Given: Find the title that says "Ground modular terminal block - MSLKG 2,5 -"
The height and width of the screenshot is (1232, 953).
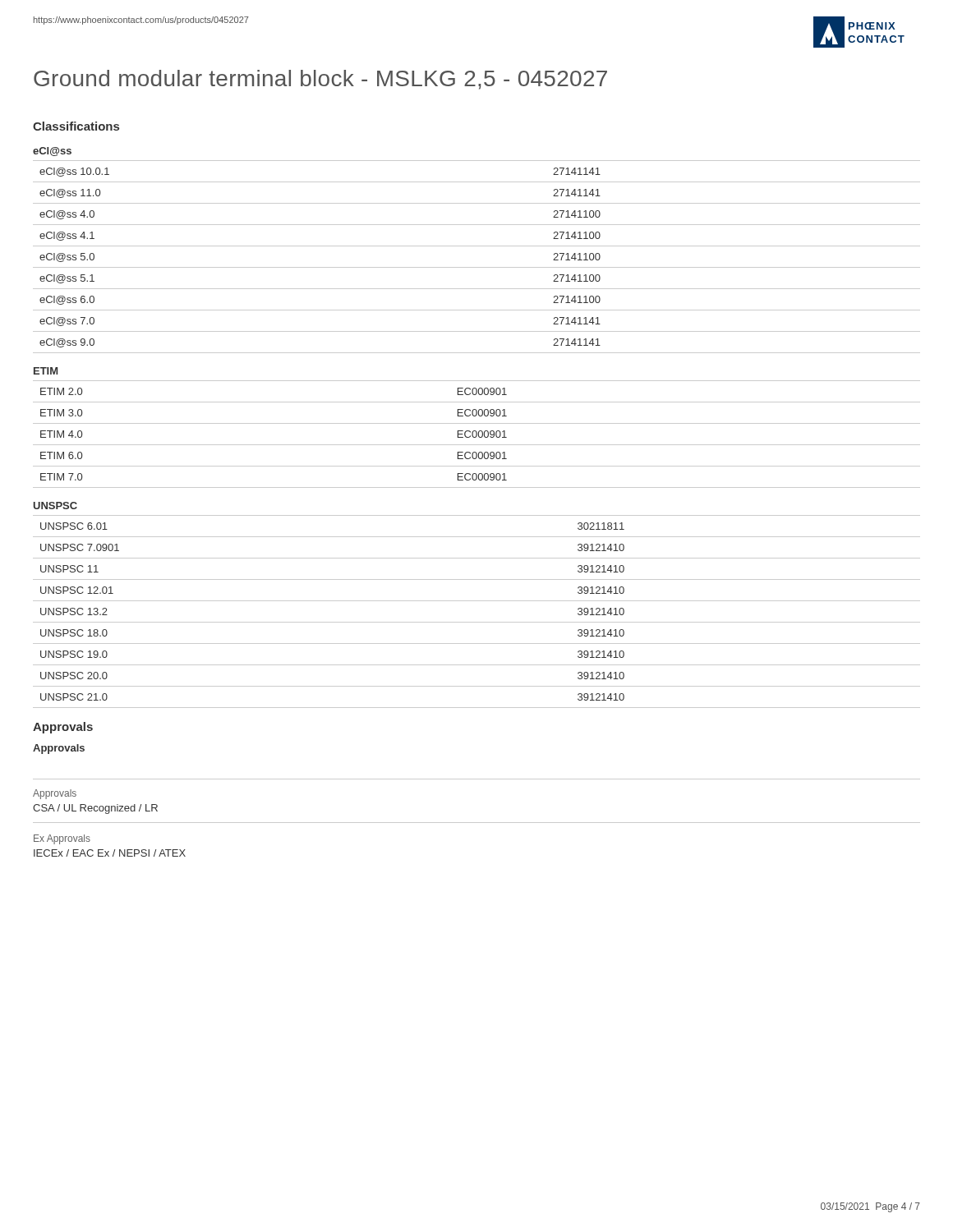Looking at the screenshot, I should [321, 78].
